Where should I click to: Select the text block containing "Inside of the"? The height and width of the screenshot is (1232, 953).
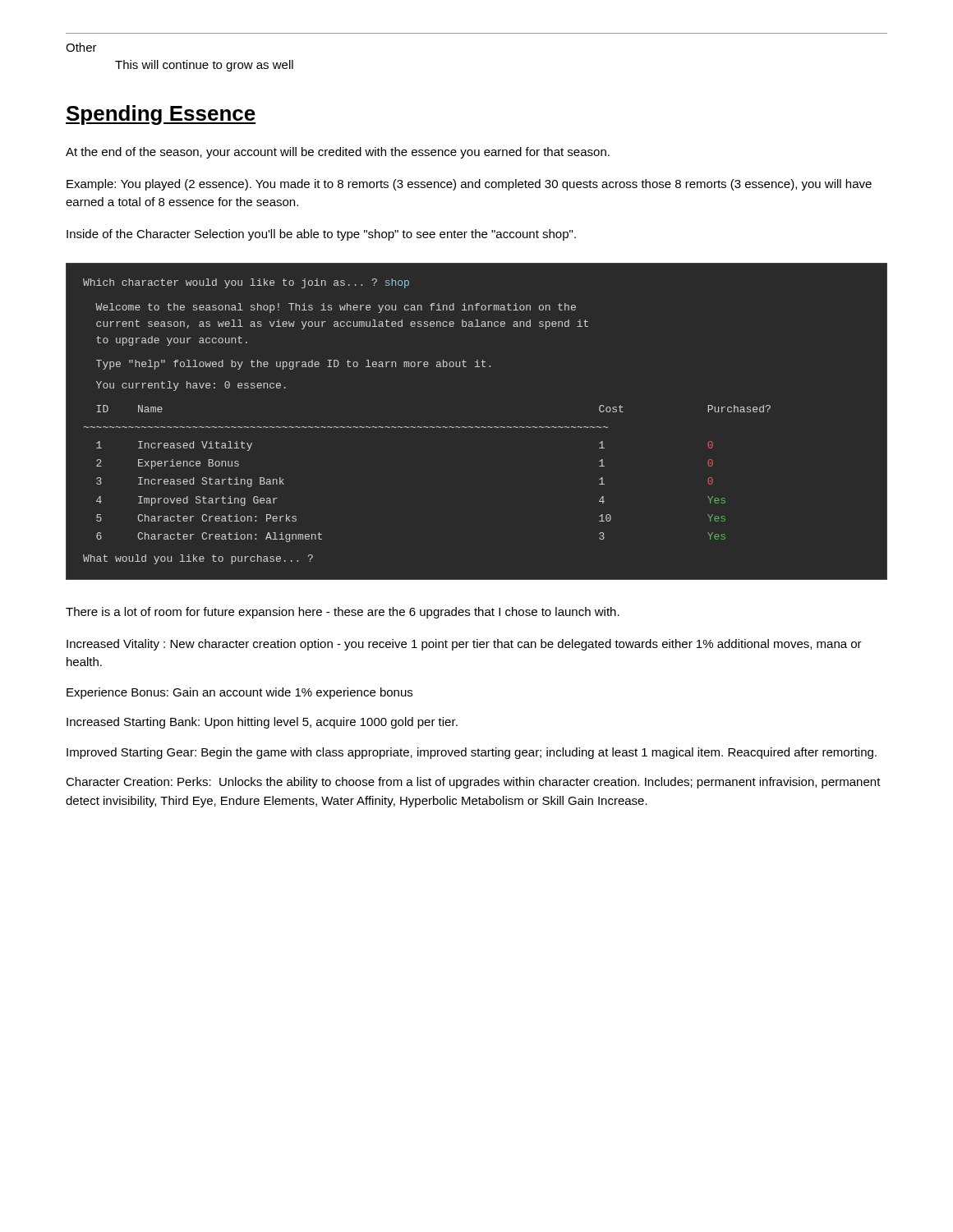pos(321,233)
